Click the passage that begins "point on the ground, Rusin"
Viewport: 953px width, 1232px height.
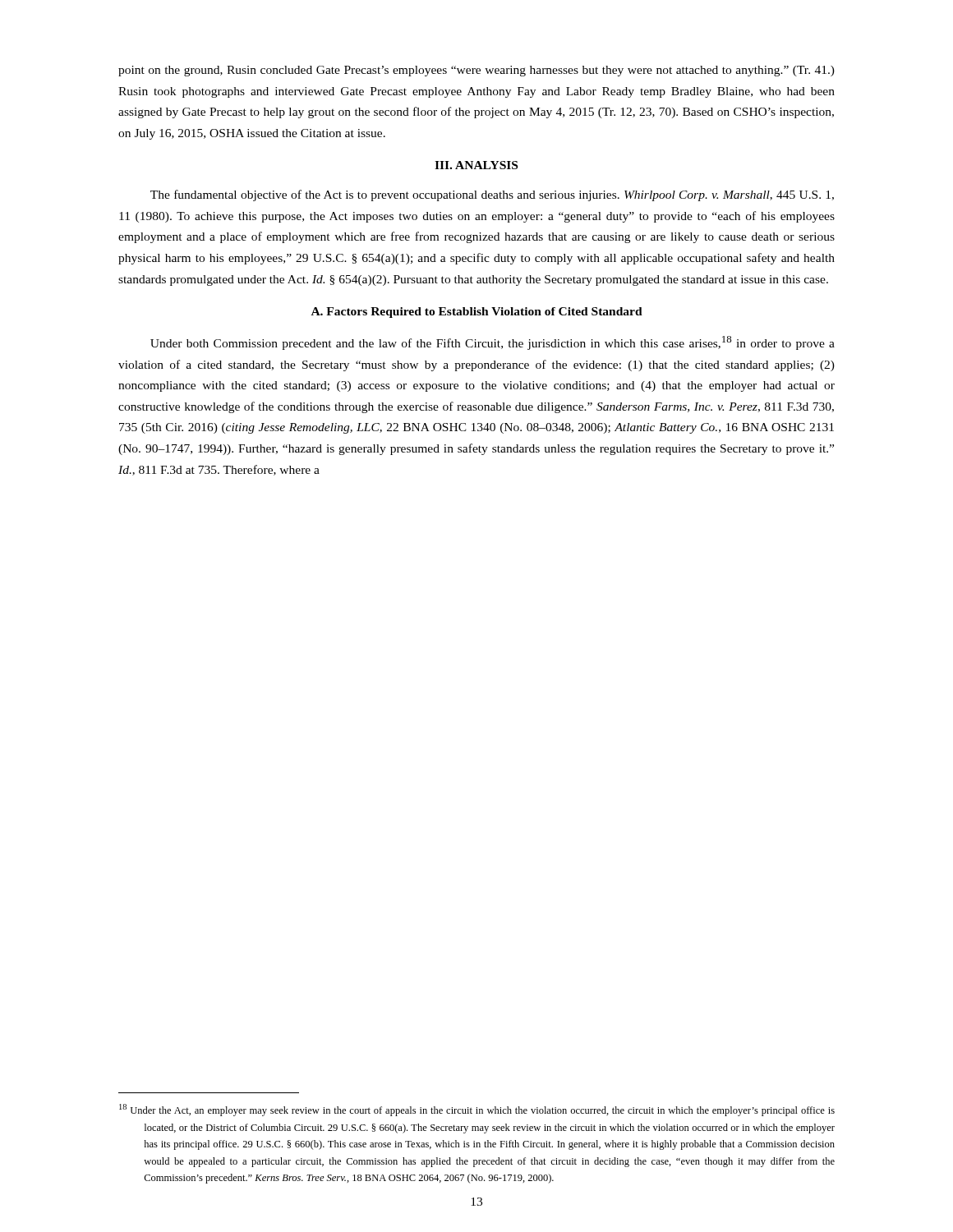pyautogui.click(x=476, y=101)
